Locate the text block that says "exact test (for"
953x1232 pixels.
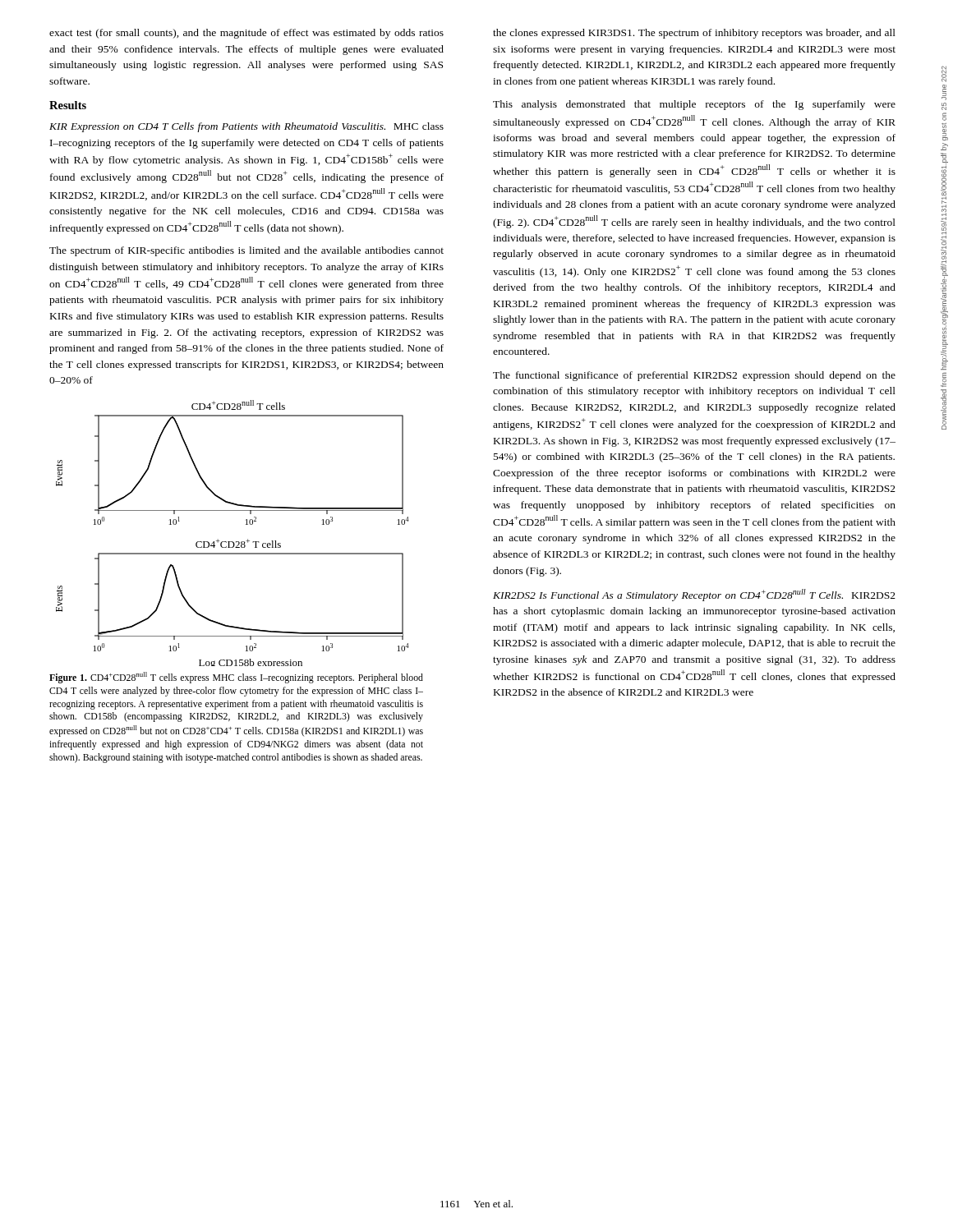[x=246, y=57]
